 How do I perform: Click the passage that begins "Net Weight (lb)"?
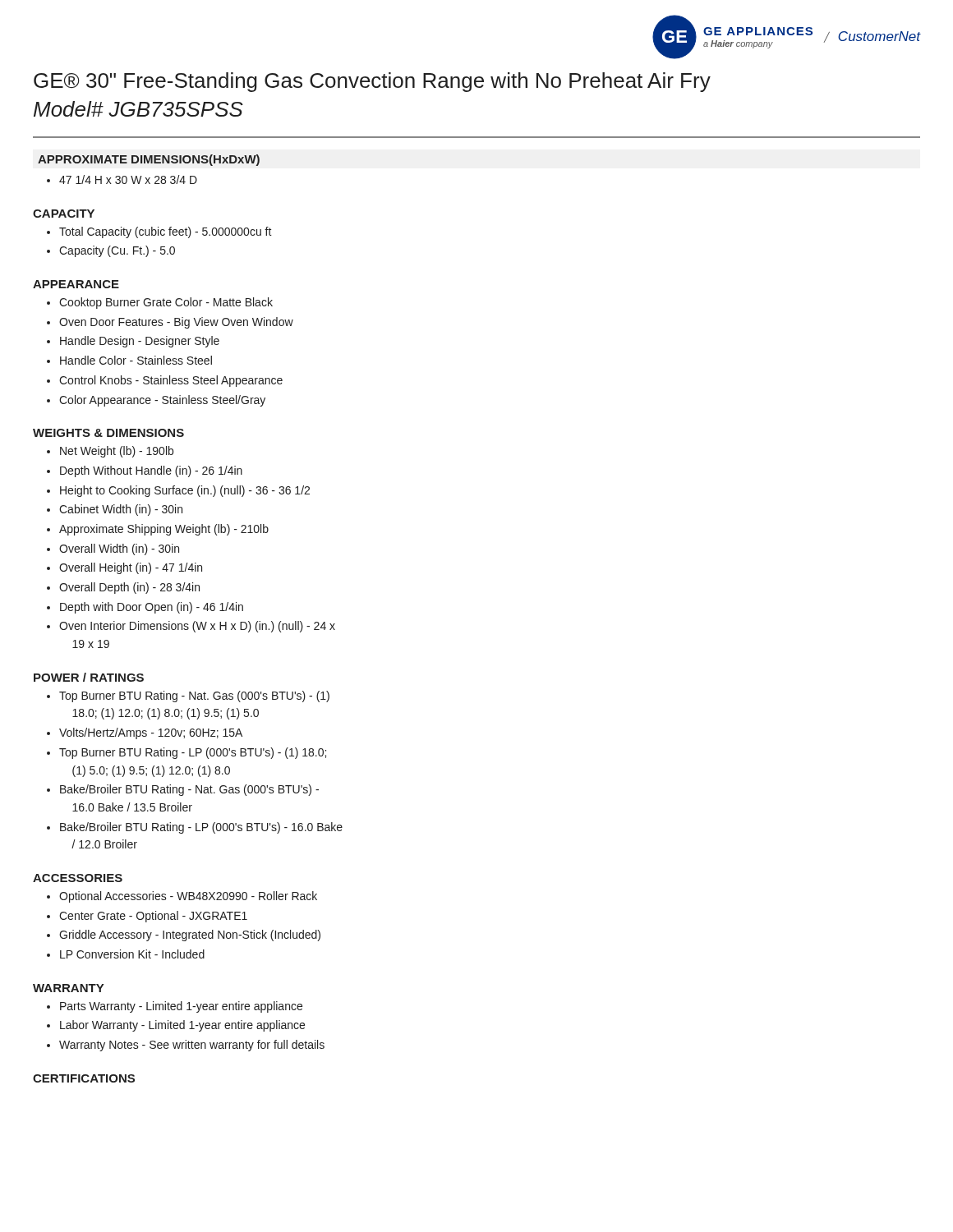click(x=117, y=451)
